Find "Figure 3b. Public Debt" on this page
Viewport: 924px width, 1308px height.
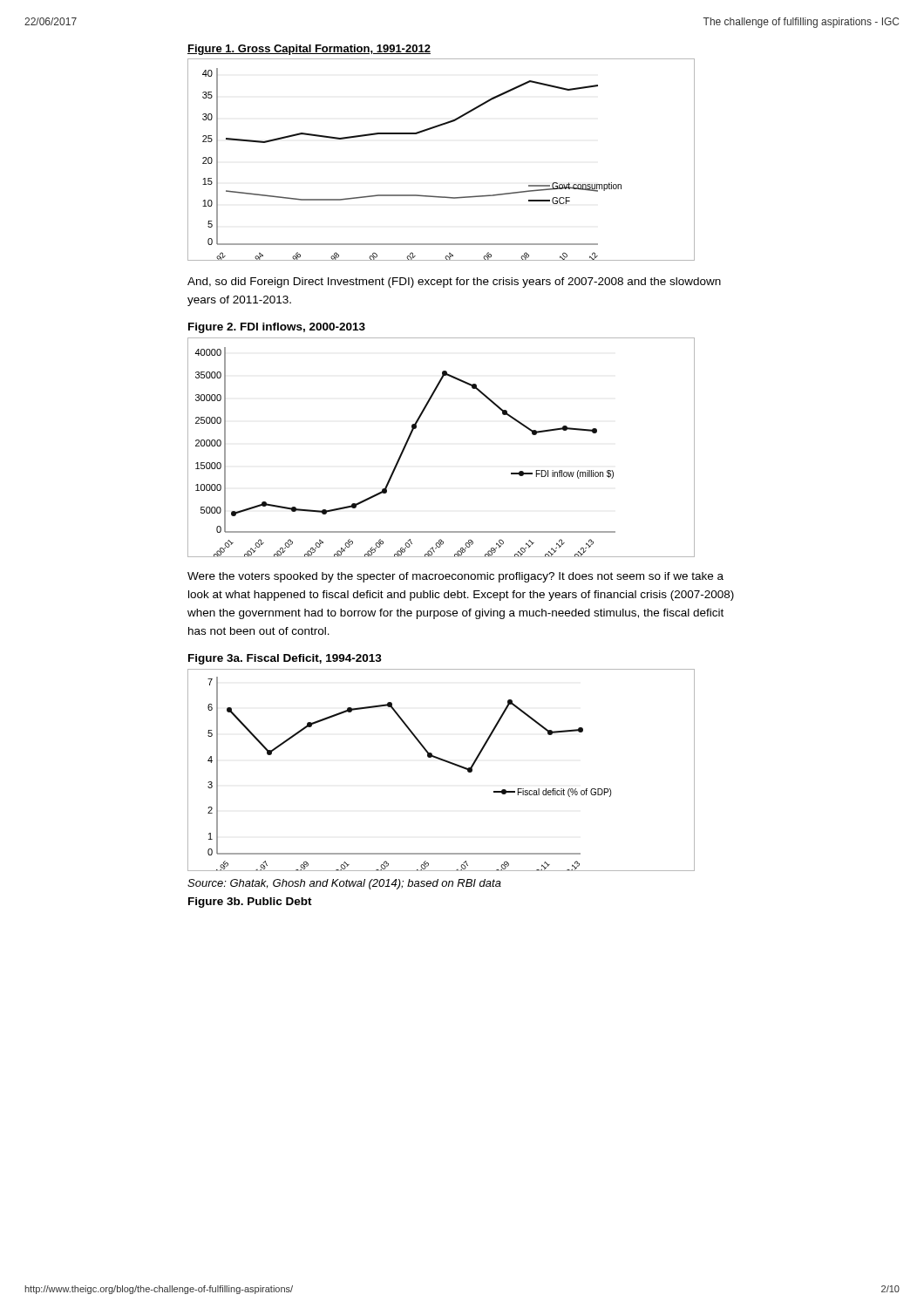250,901
